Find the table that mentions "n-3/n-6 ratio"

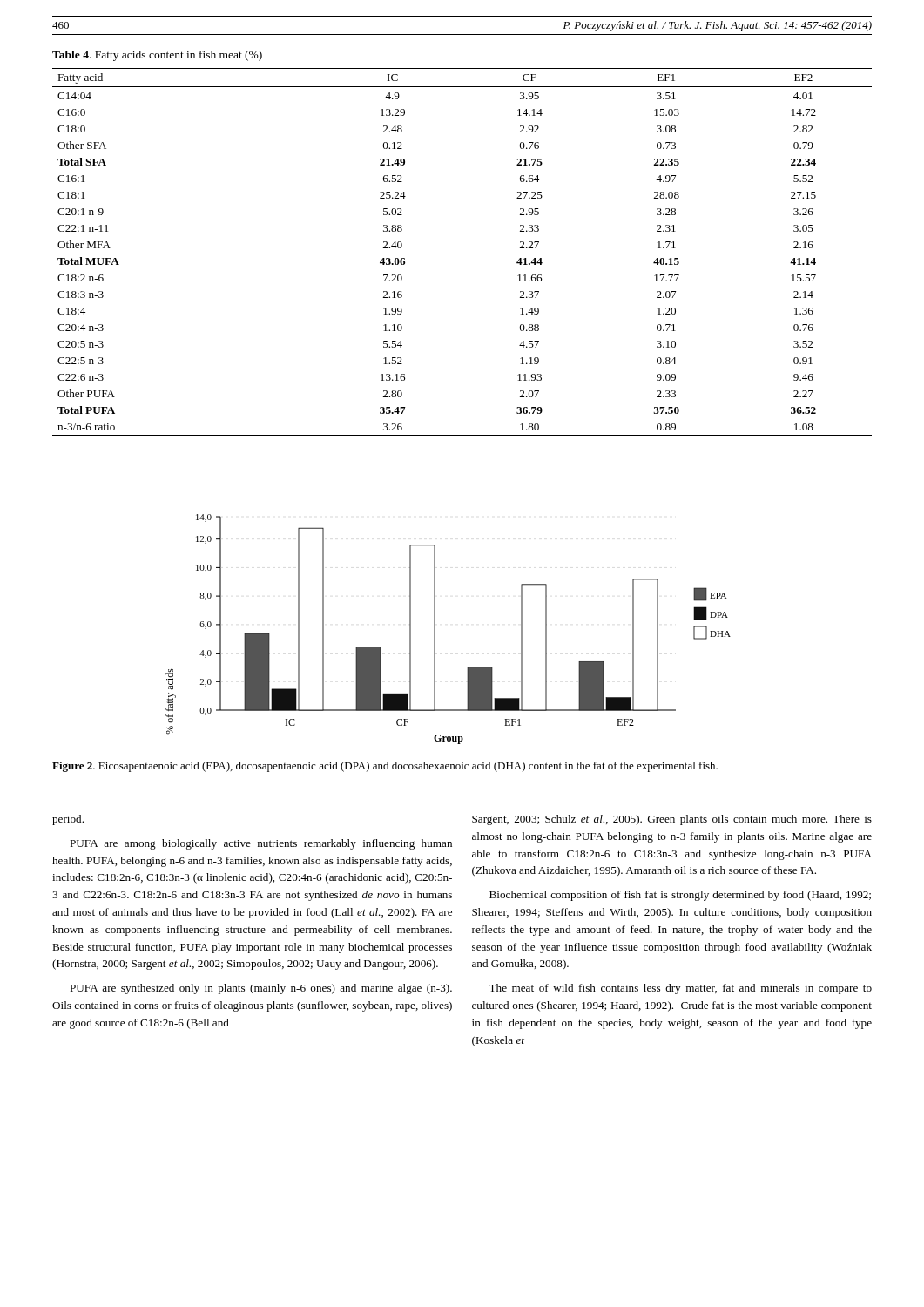click(462, 252)
